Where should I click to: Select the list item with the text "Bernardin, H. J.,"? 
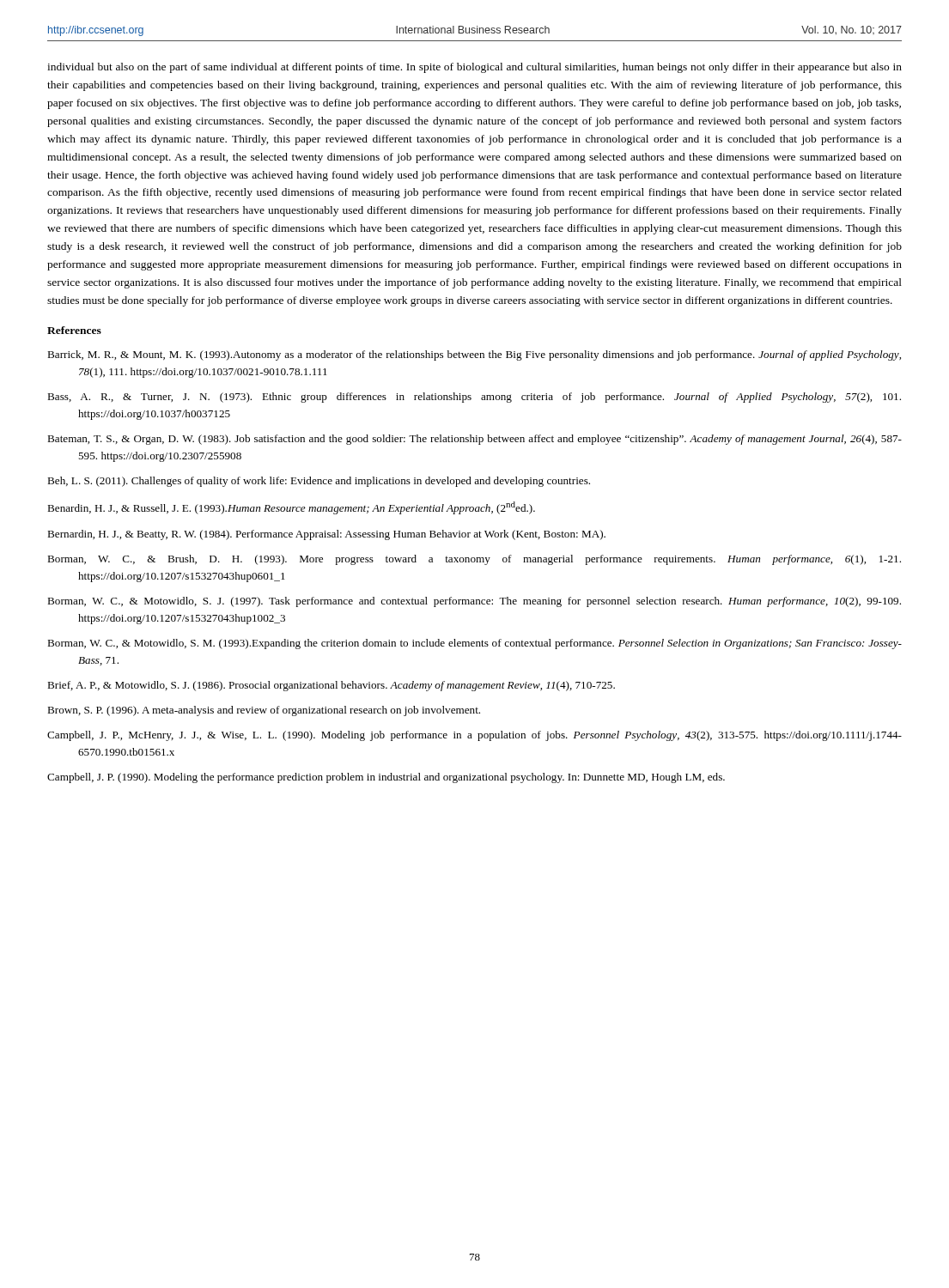[327, 533]
